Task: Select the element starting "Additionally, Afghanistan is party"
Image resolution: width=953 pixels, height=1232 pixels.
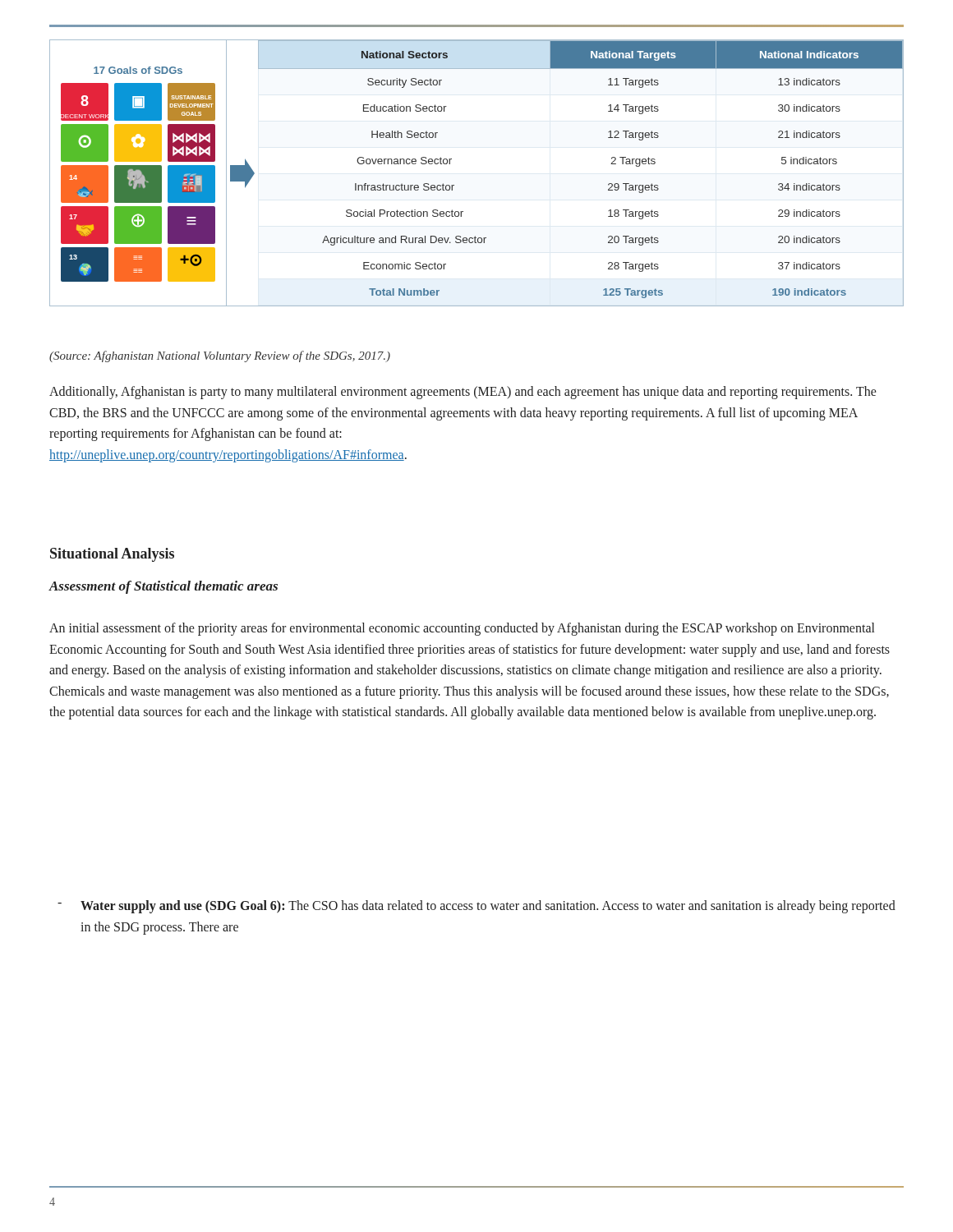Action: tap(476, 422)
